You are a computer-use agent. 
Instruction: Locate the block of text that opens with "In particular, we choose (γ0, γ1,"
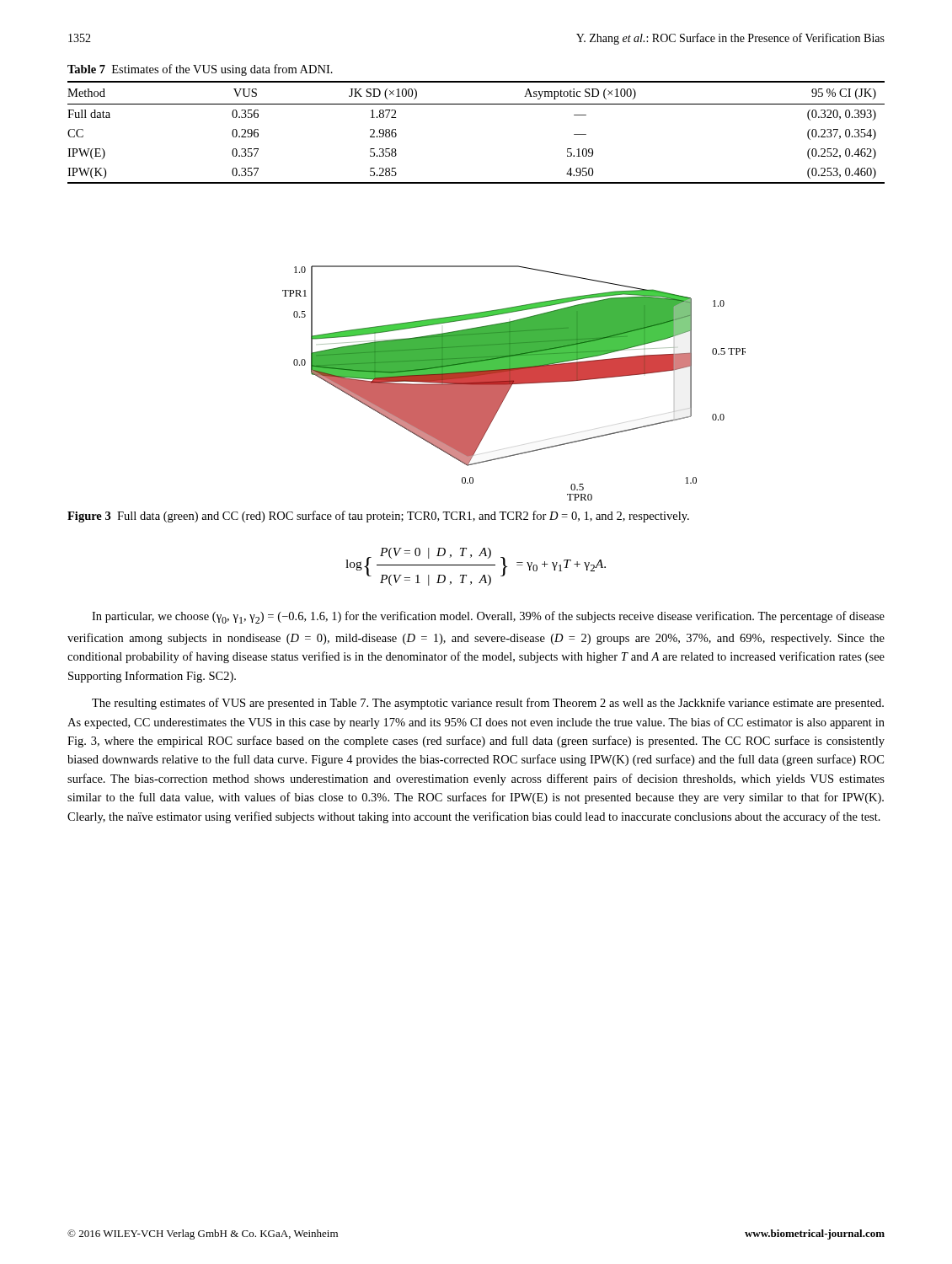[x=476, y=646]
